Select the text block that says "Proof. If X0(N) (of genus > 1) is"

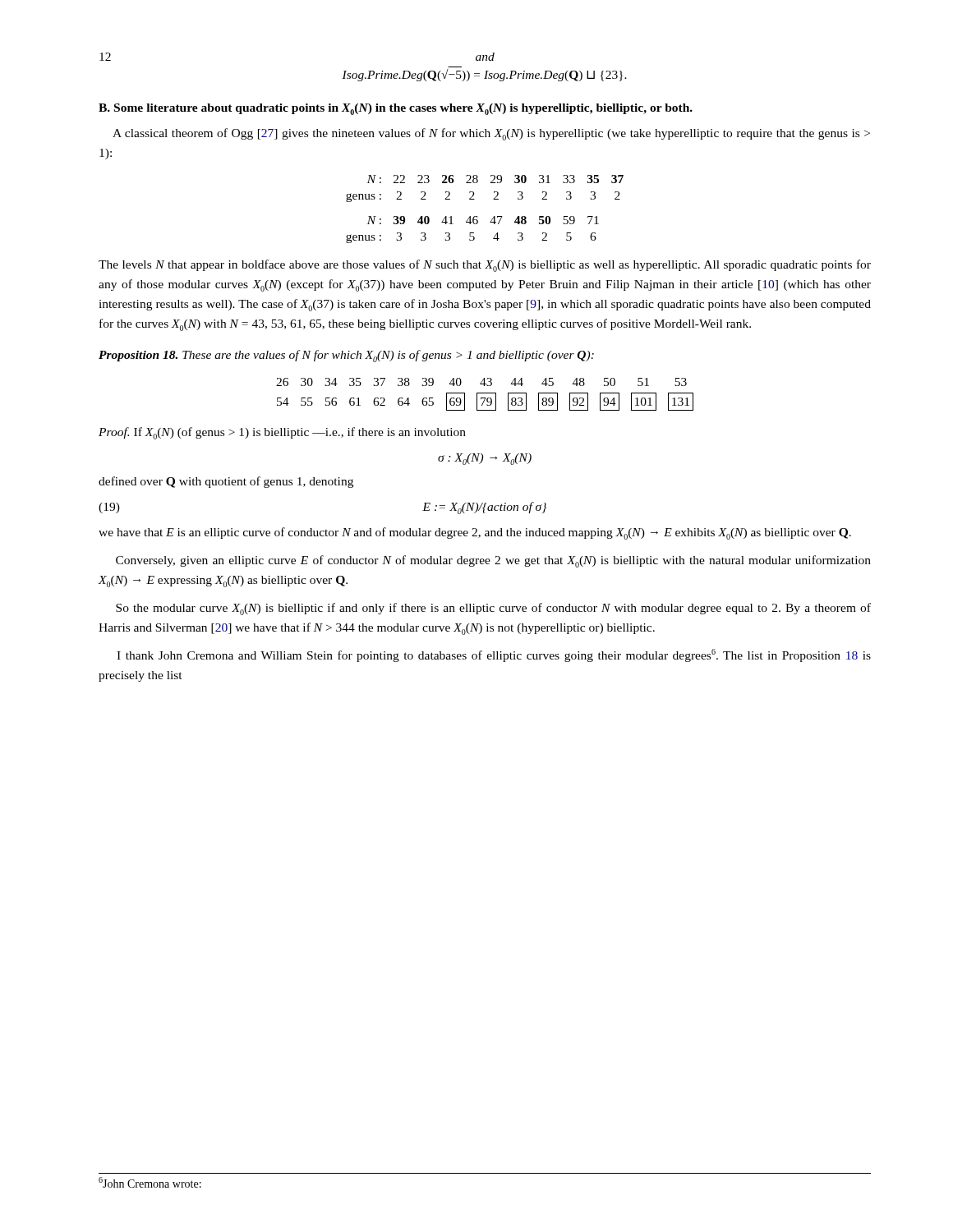[282, 433]
